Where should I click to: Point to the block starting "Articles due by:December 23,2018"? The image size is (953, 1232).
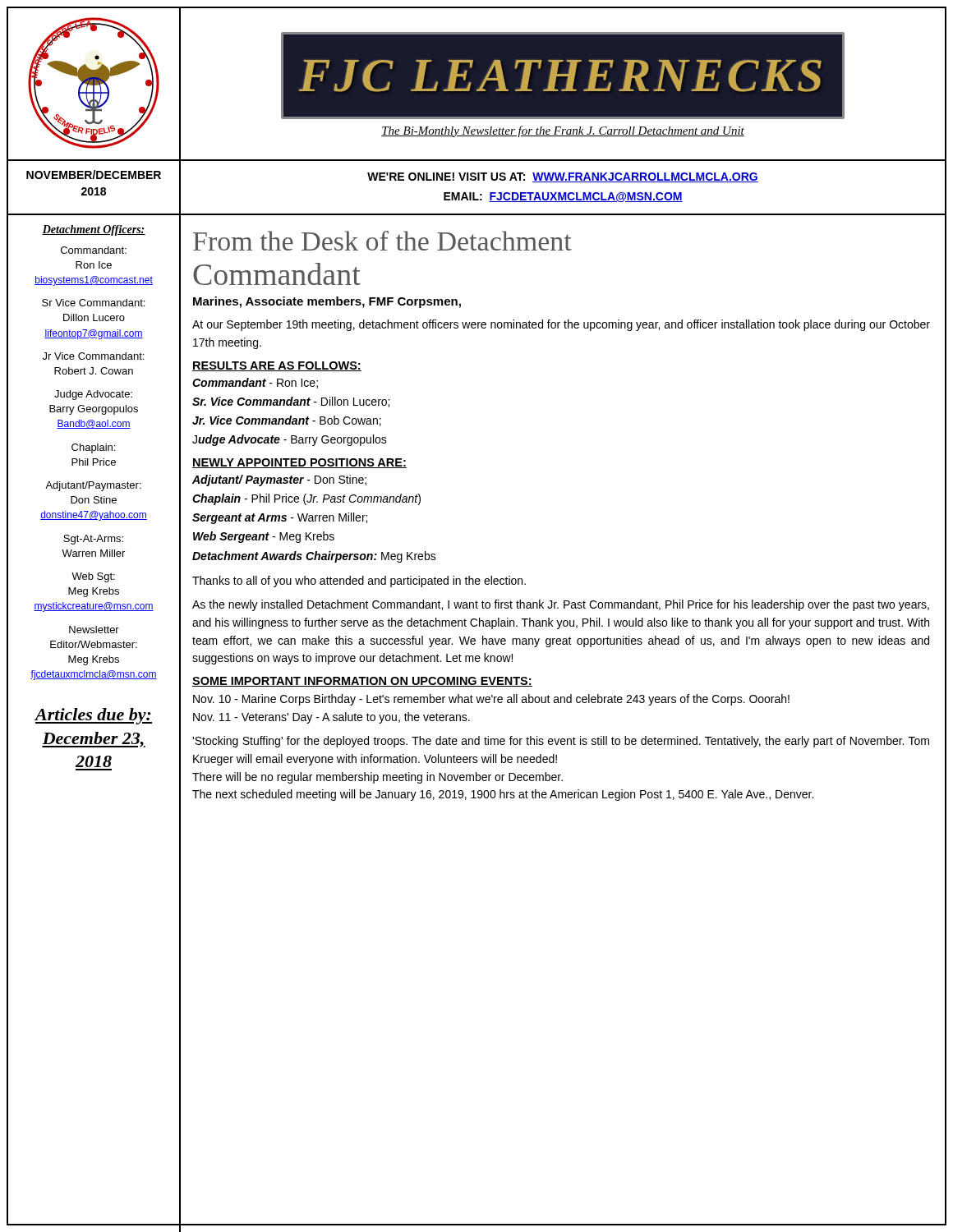pyautogui.click(x=94, y=738)
